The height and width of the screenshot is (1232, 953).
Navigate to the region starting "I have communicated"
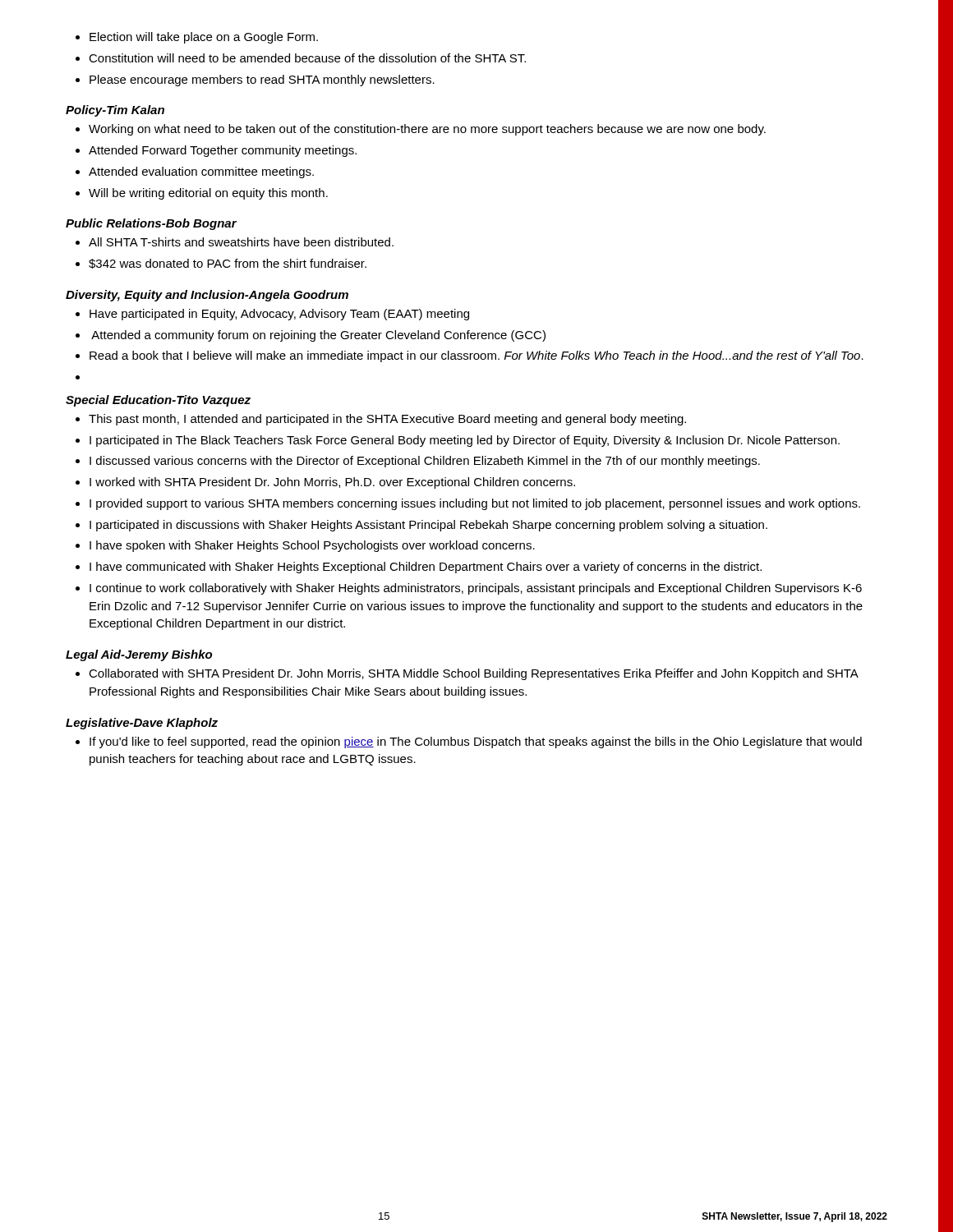(x=488, y=567)
